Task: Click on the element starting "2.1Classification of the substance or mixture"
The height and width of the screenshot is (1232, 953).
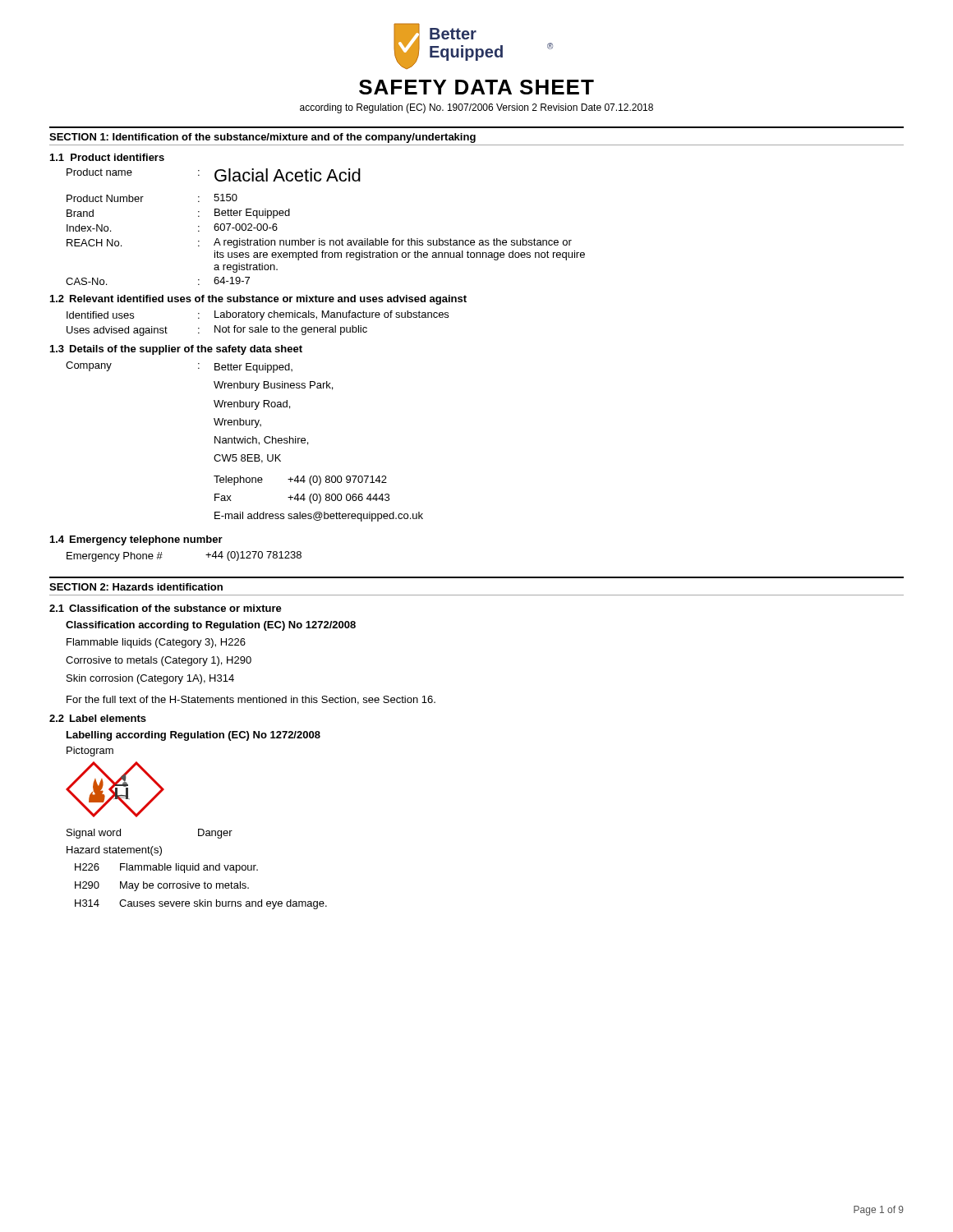Action: click(x=165, y=608)
